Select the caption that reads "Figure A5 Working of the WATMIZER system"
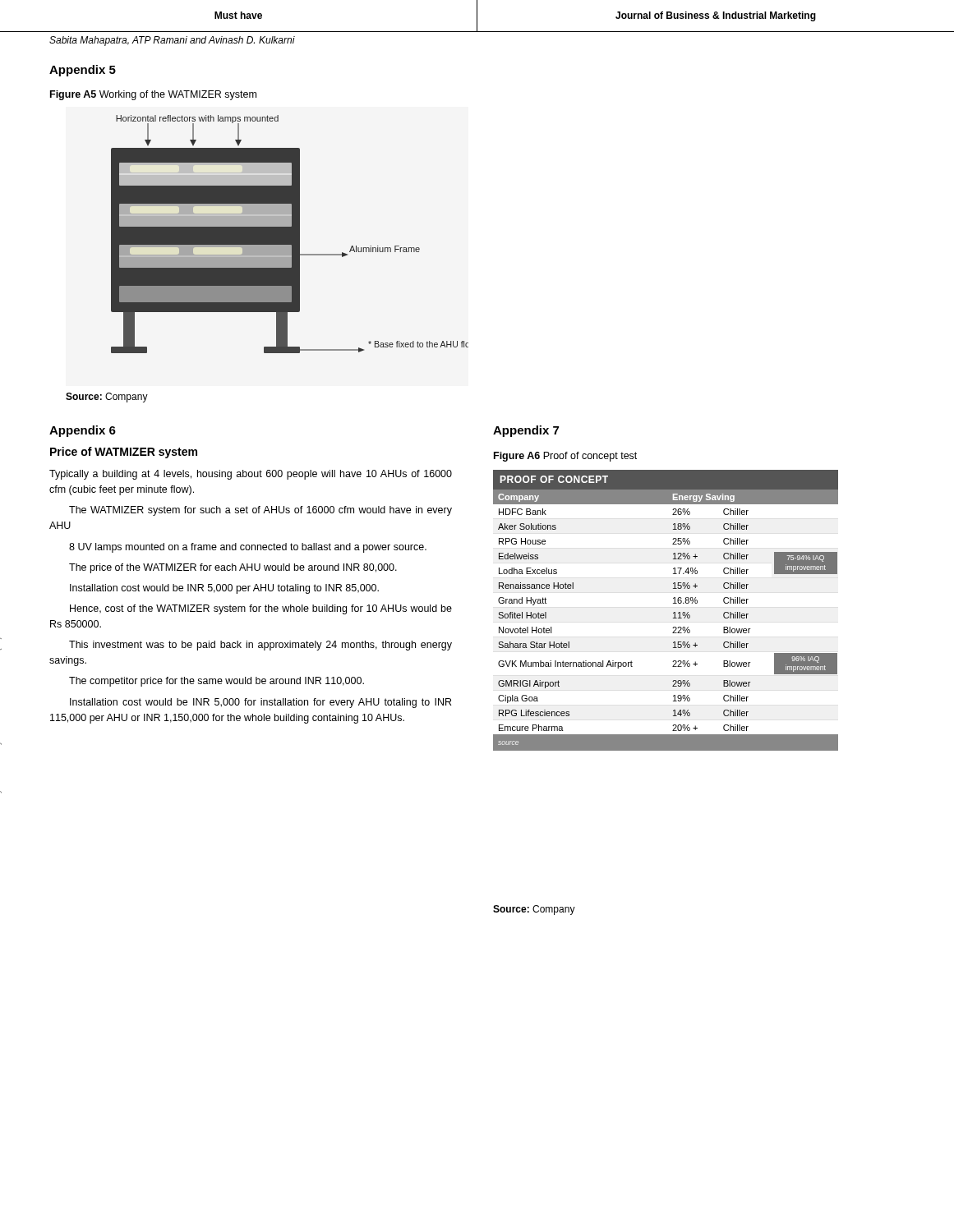Screen dimensions: 1232x954 pos(153,94)
